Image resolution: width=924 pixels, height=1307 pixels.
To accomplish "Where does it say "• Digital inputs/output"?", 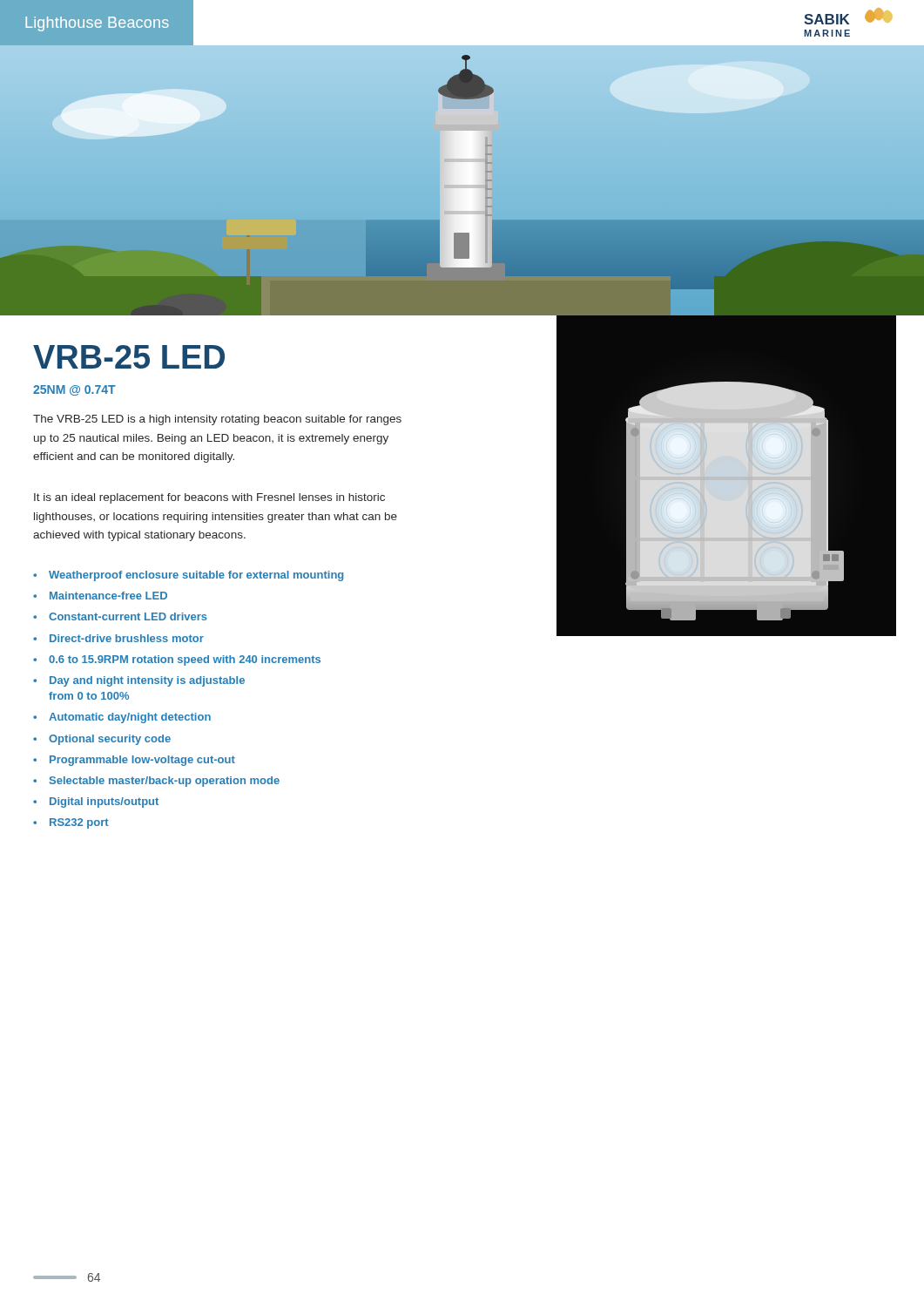I will (96, 802).
